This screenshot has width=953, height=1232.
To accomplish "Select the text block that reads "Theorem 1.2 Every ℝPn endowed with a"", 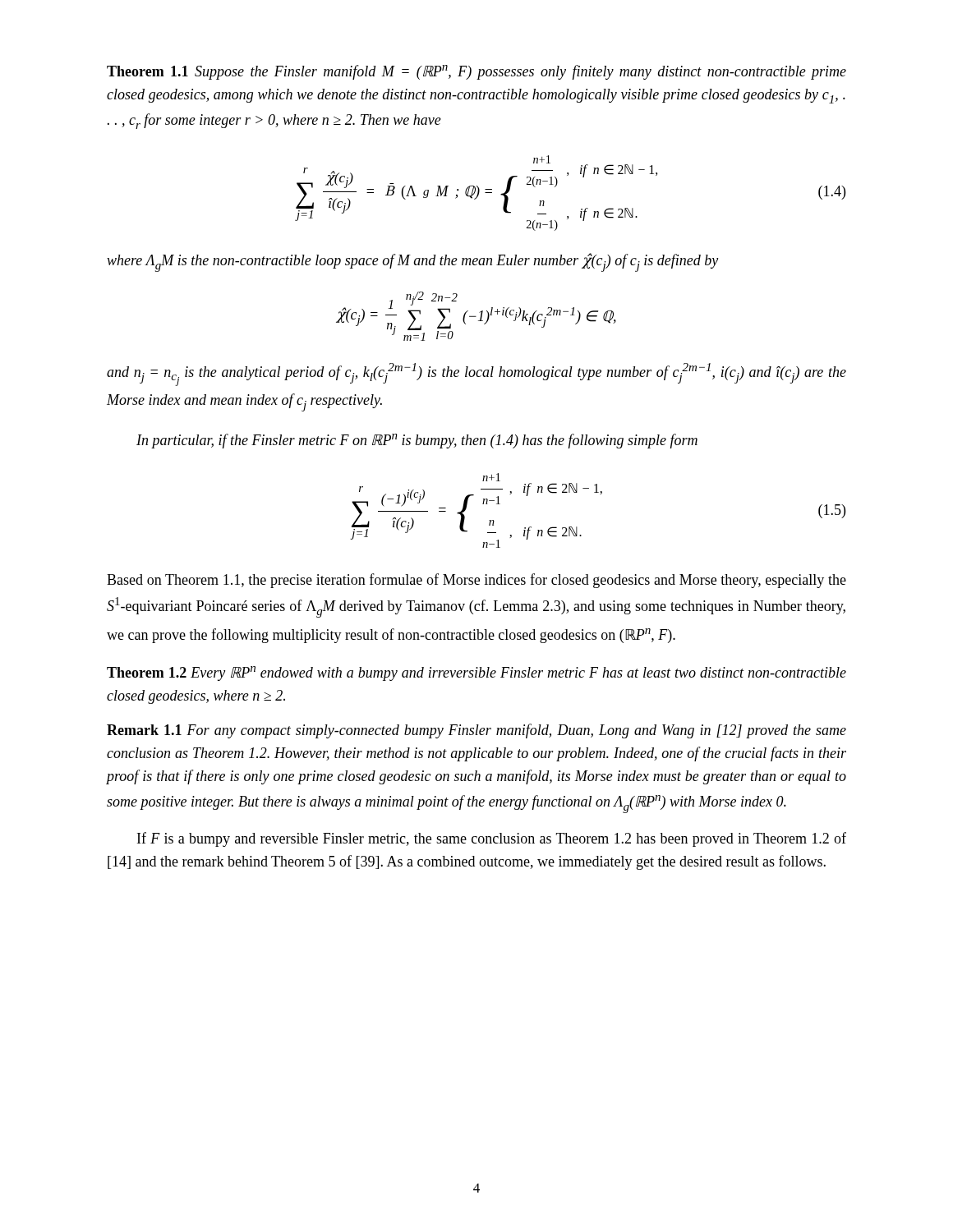I will point(476,683).
